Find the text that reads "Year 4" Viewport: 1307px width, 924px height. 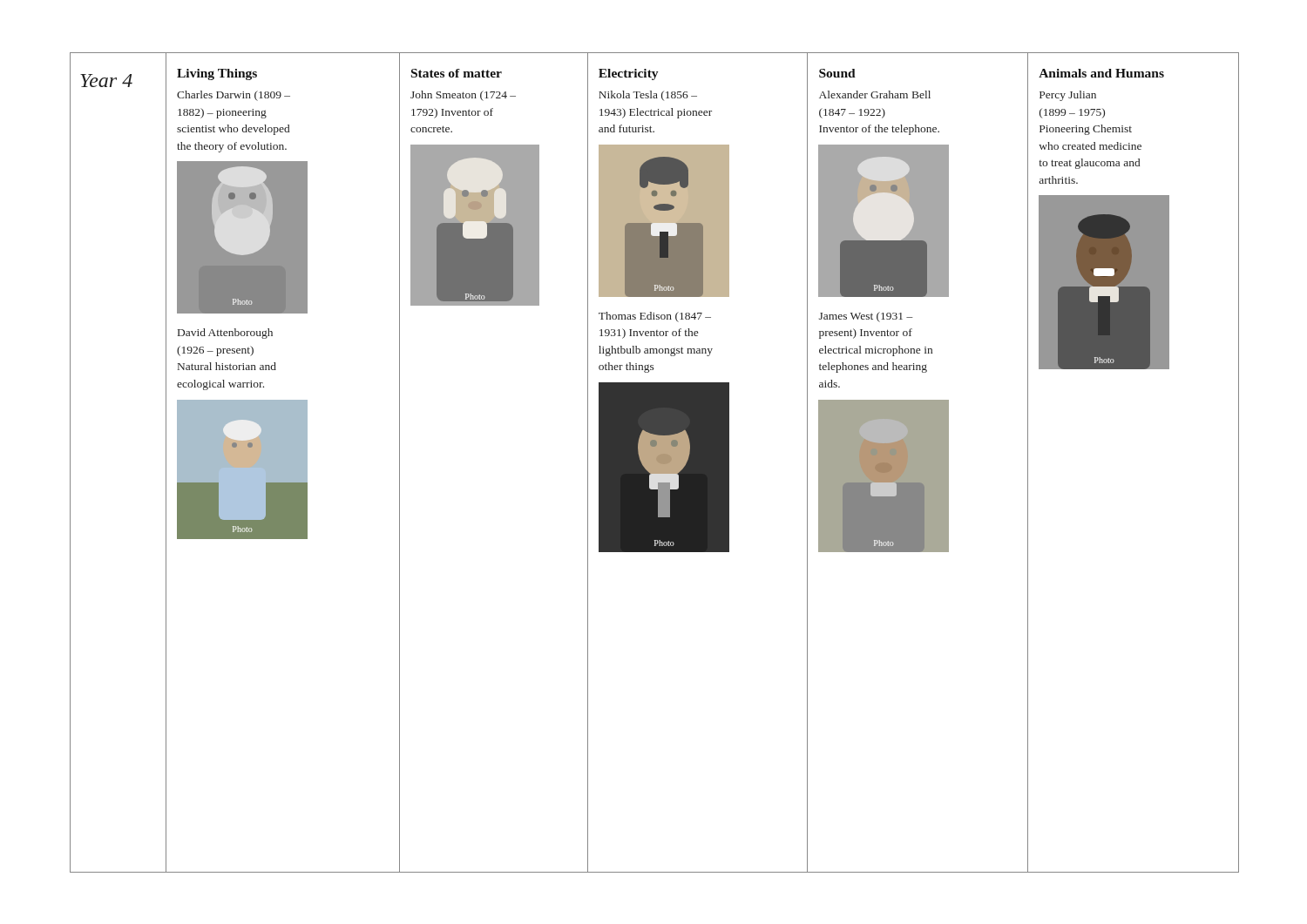(106, 80)
